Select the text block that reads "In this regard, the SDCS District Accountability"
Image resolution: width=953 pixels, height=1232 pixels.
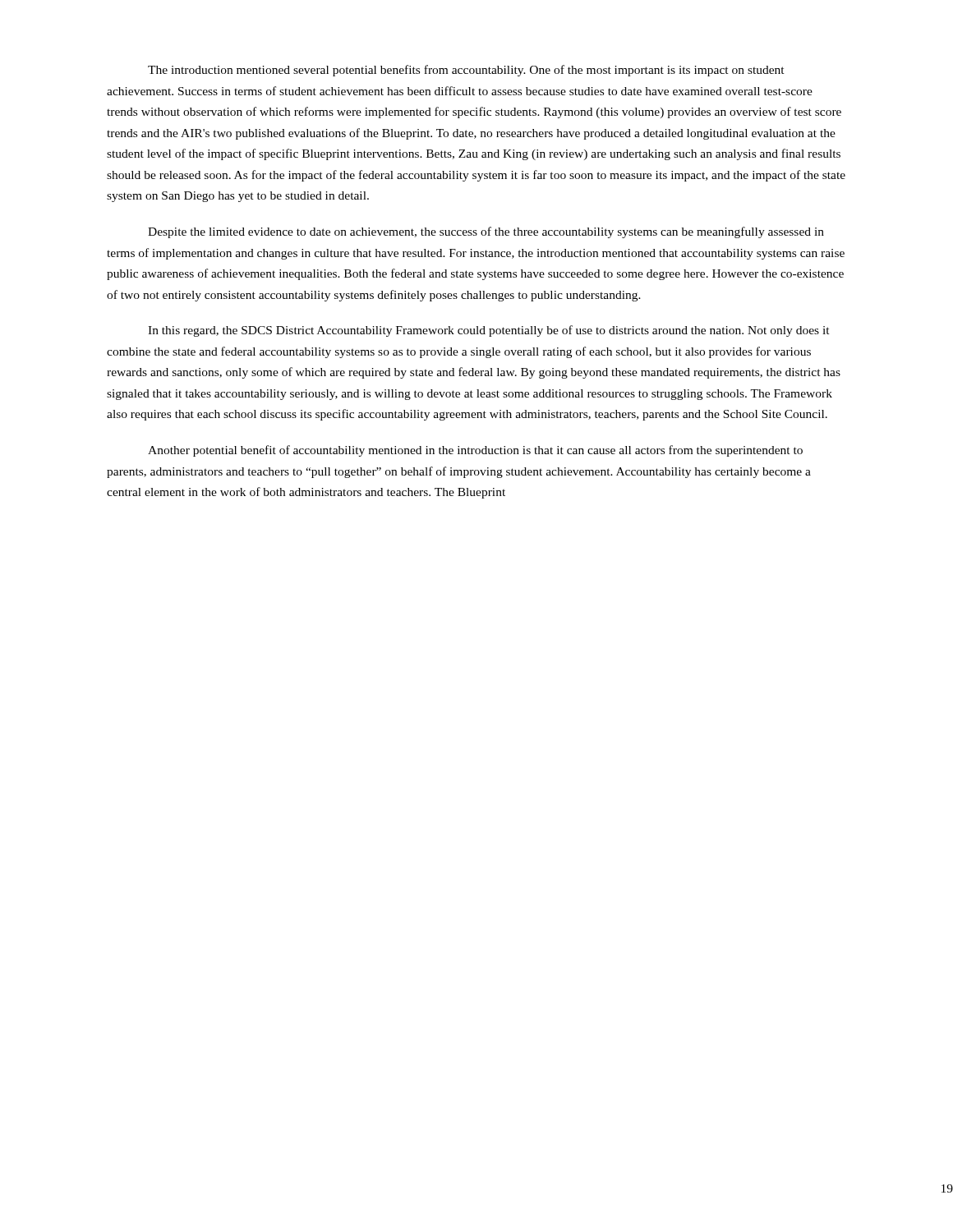click(476, 372)
